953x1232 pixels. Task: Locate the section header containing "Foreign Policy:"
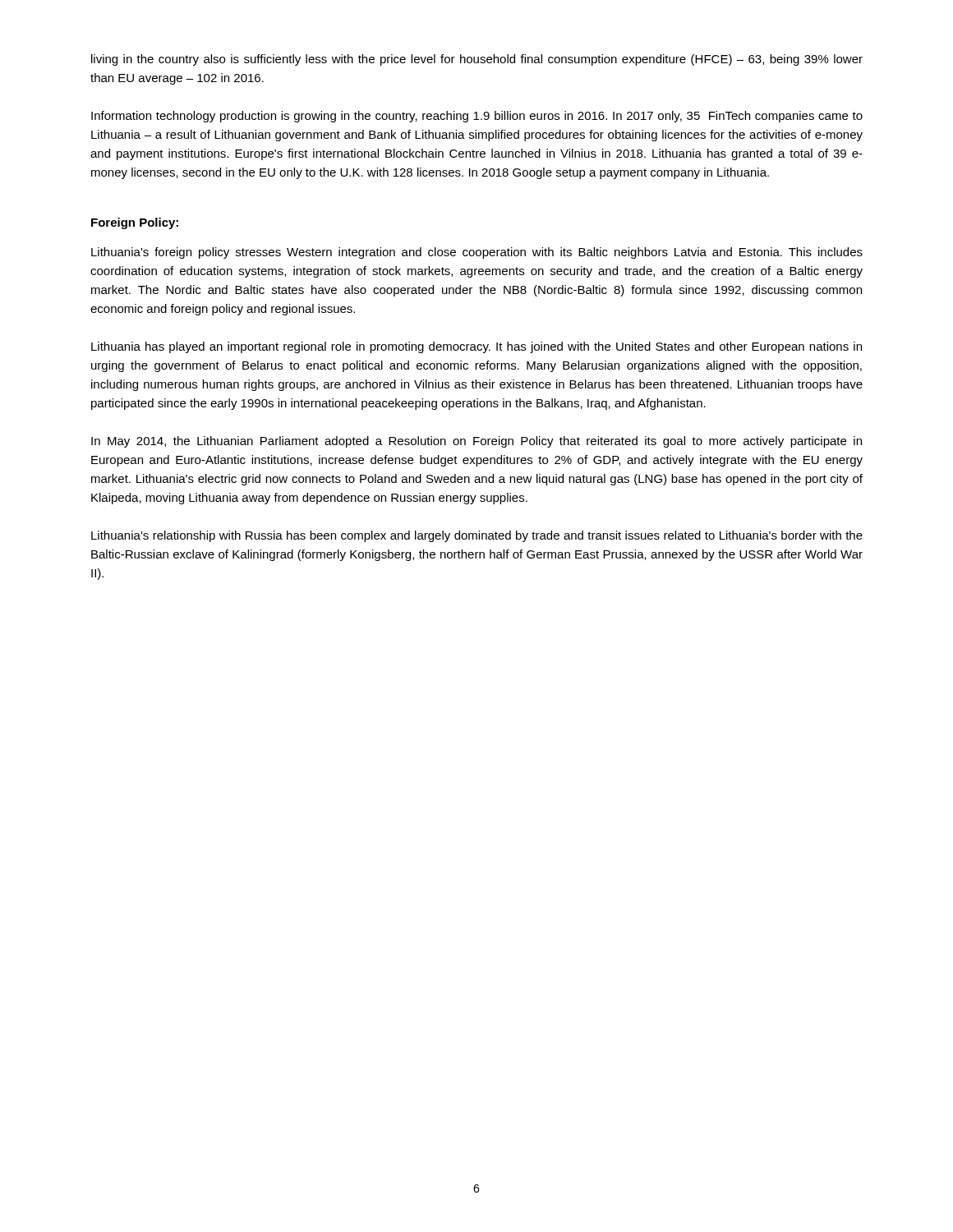pyautogui.click(x=135, y=222)
